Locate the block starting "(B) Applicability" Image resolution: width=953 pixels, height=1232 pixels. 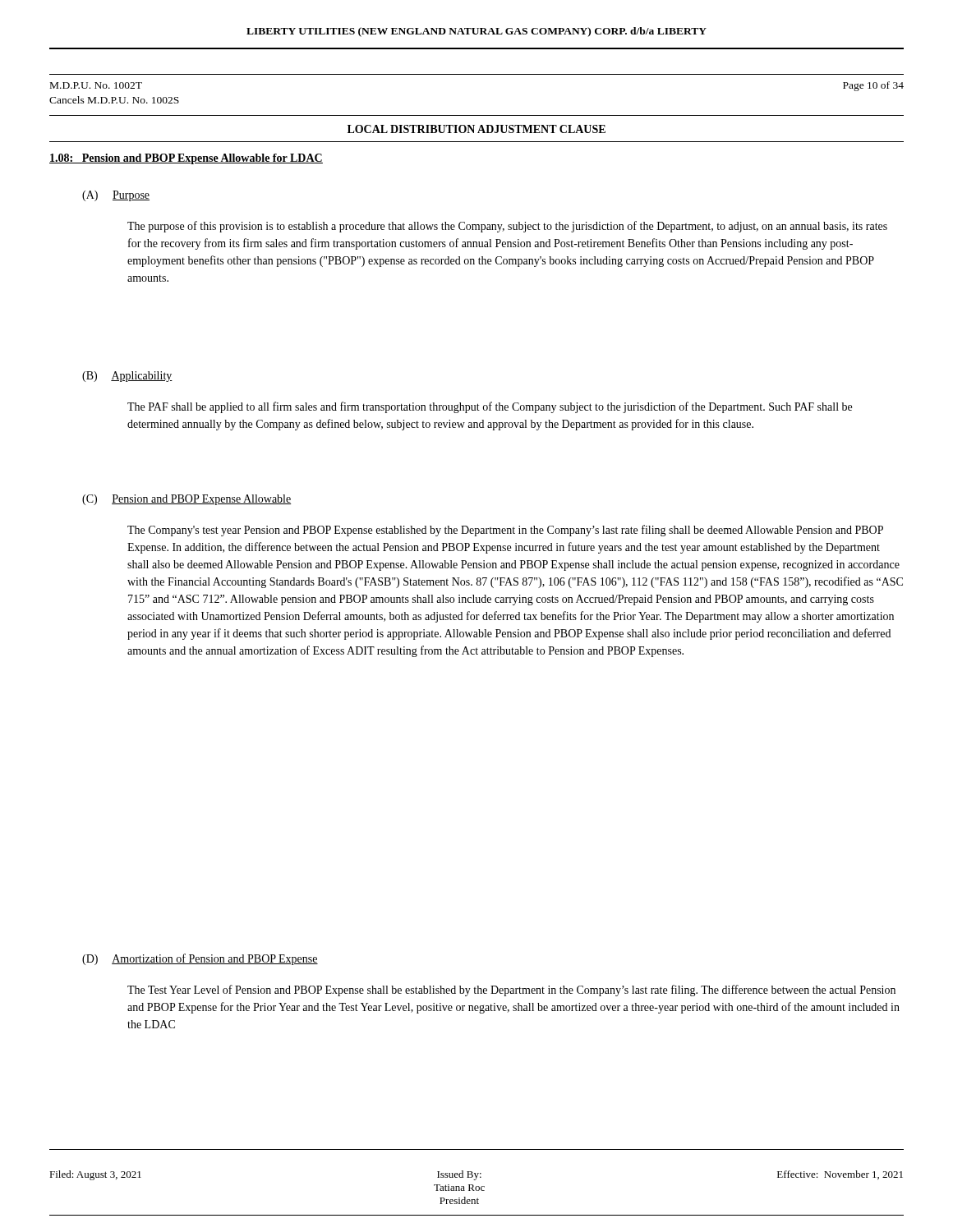tap(127, 376)
